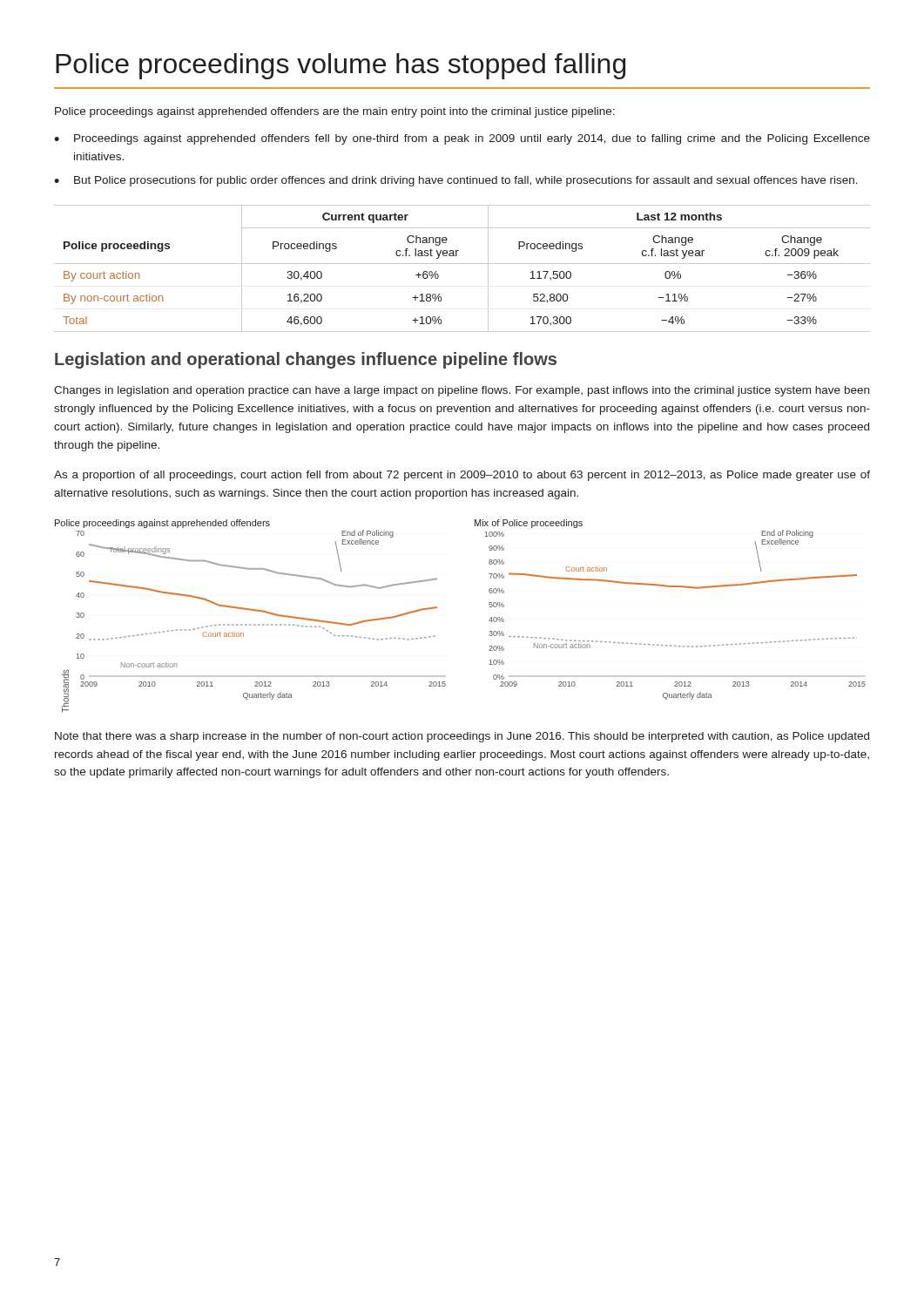Screen dimensions: 1307x924
Task: Locate the block of text that opens with "Police proceedings against apprehended offenders are the"
Action: 462,112
